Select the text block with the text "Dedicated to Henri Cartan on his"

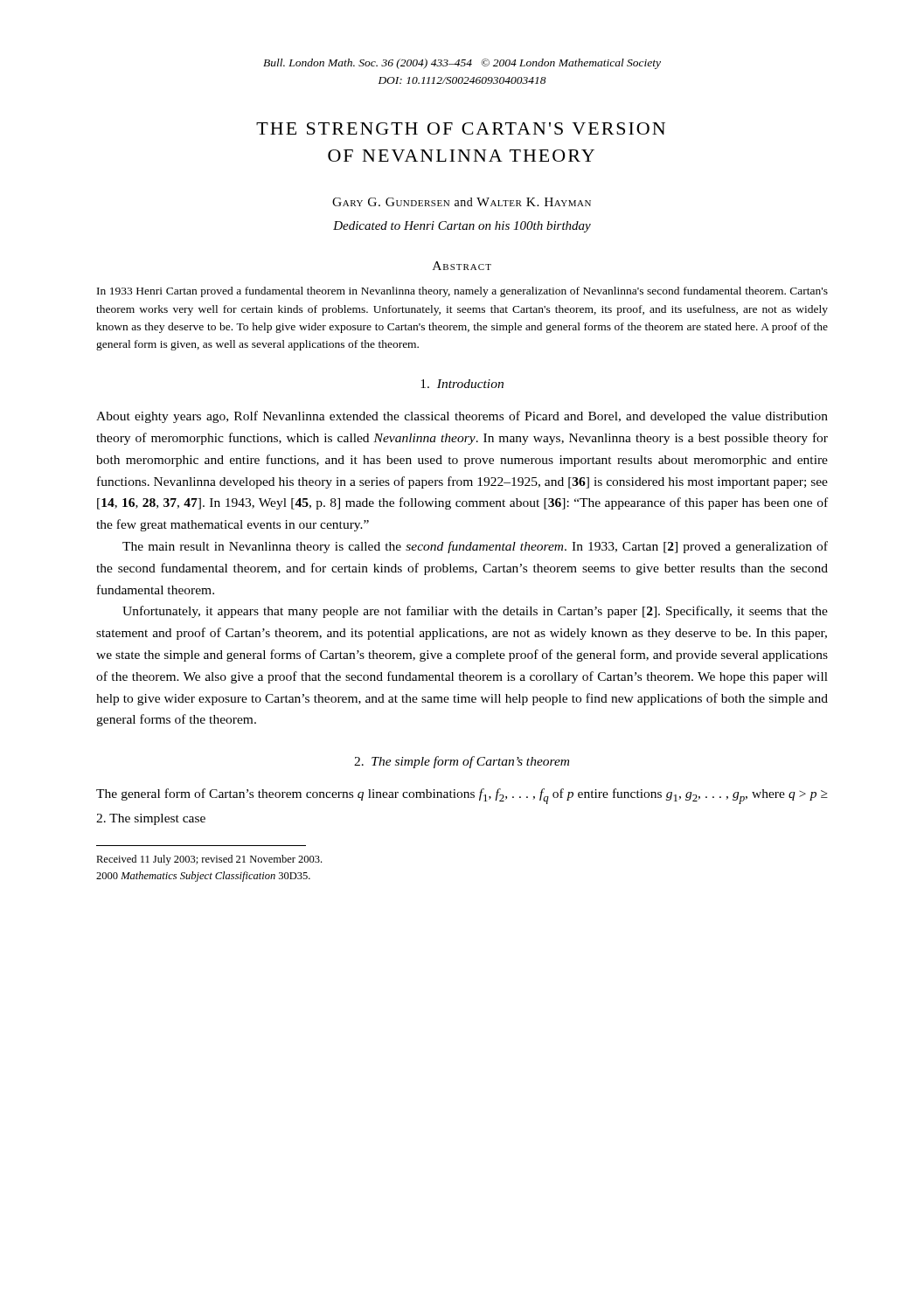click(x=462, y=226)
